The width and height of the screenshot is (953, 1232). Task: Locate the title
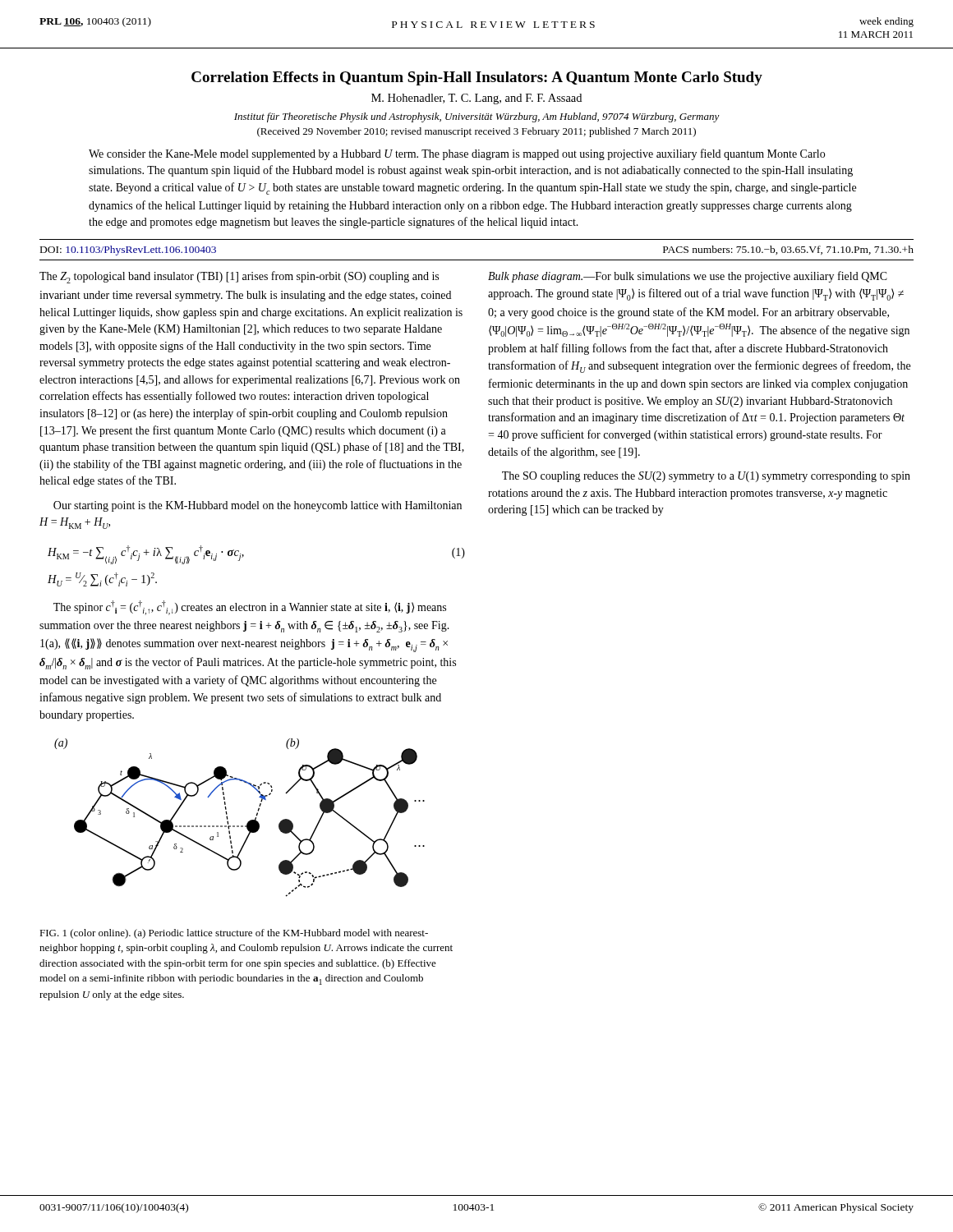476,77
